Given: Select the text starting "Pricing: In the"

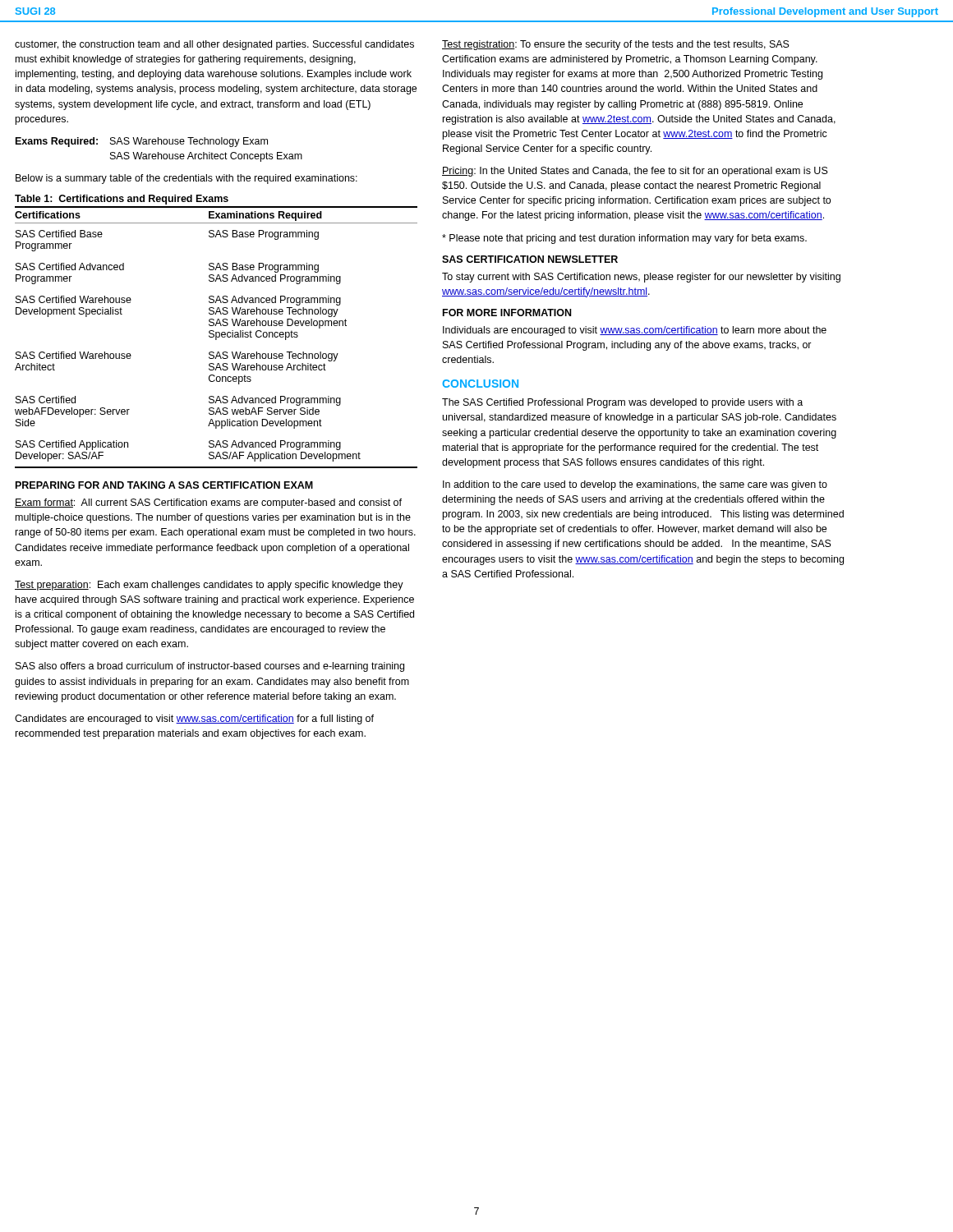Looking at the screenshot, I should (637, 193).
